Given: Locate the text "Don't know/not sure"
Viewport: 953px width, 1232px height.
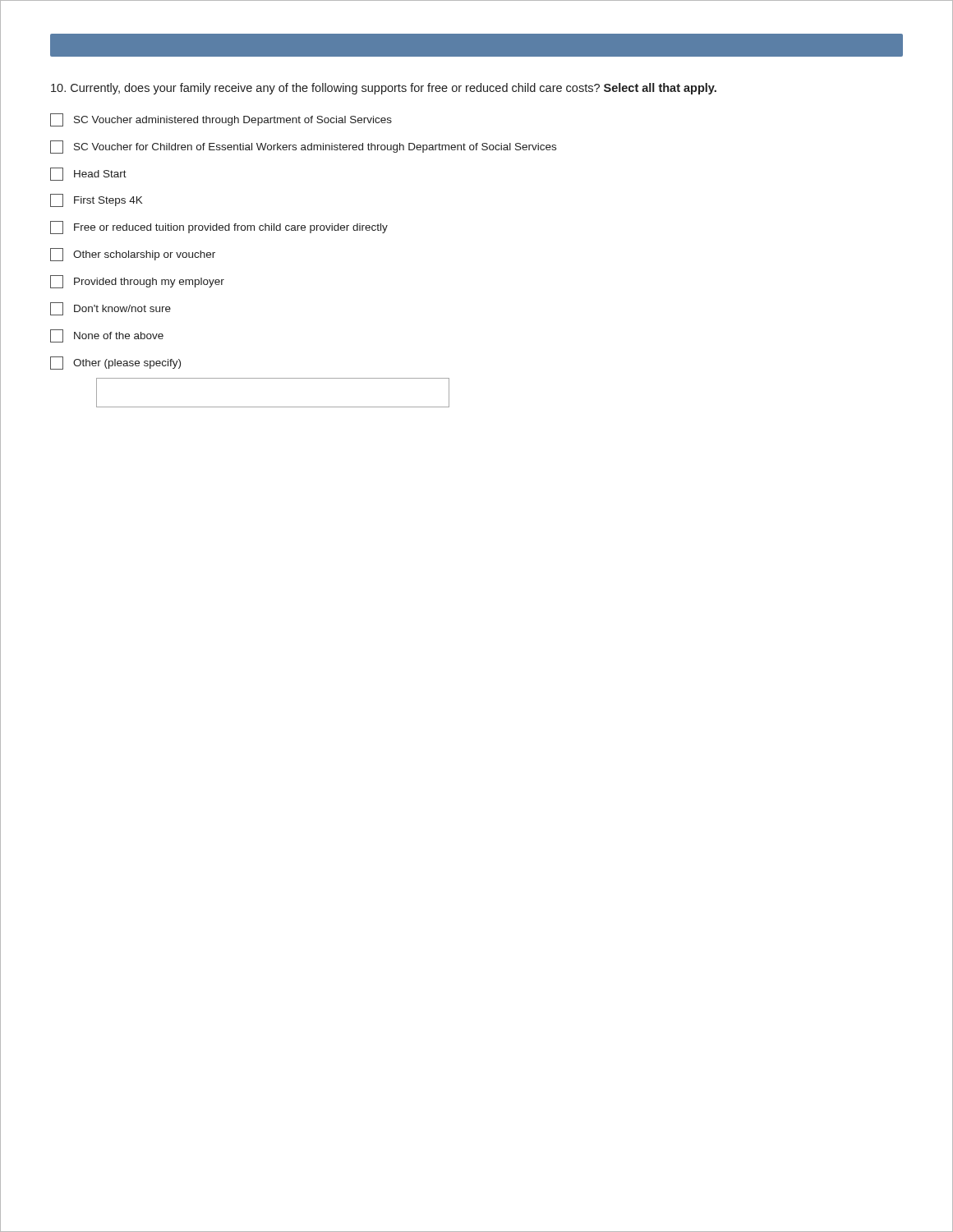Looking at the screenshot, I should 110,309.
